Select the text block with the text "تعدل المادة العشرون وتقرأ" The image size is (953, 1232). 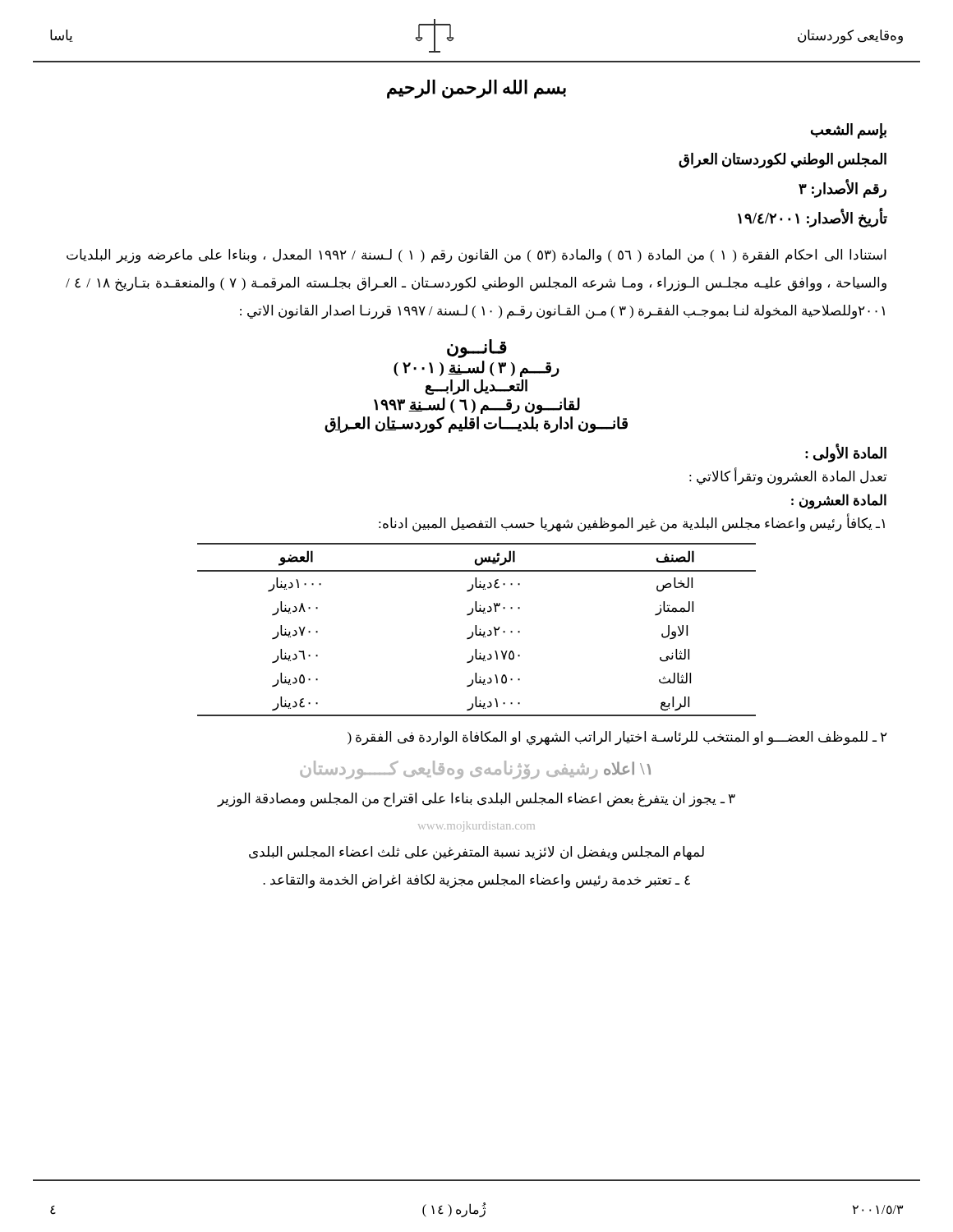788,477
